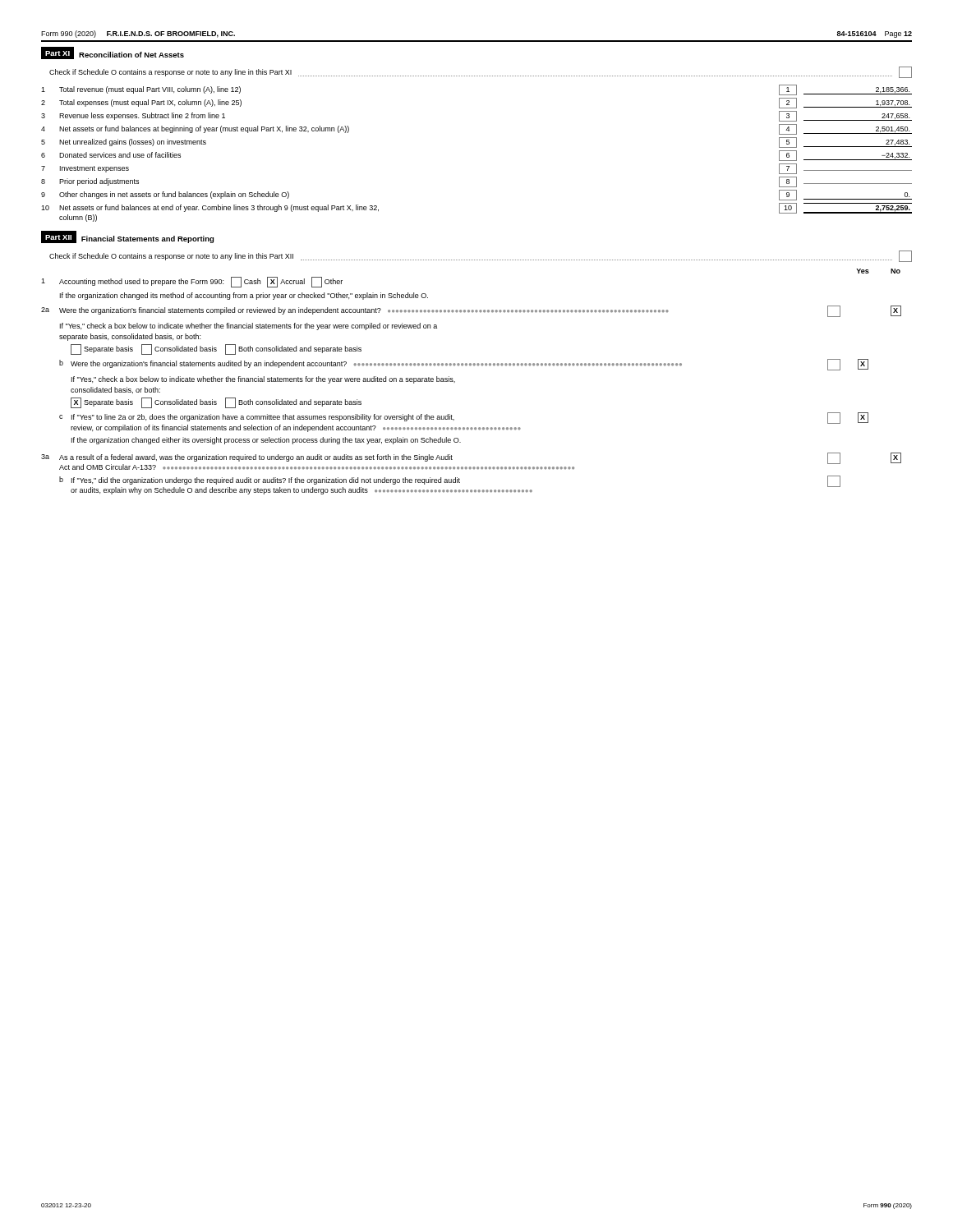Locate the text block containing "If the organization changed its method"

click(244, 296)
